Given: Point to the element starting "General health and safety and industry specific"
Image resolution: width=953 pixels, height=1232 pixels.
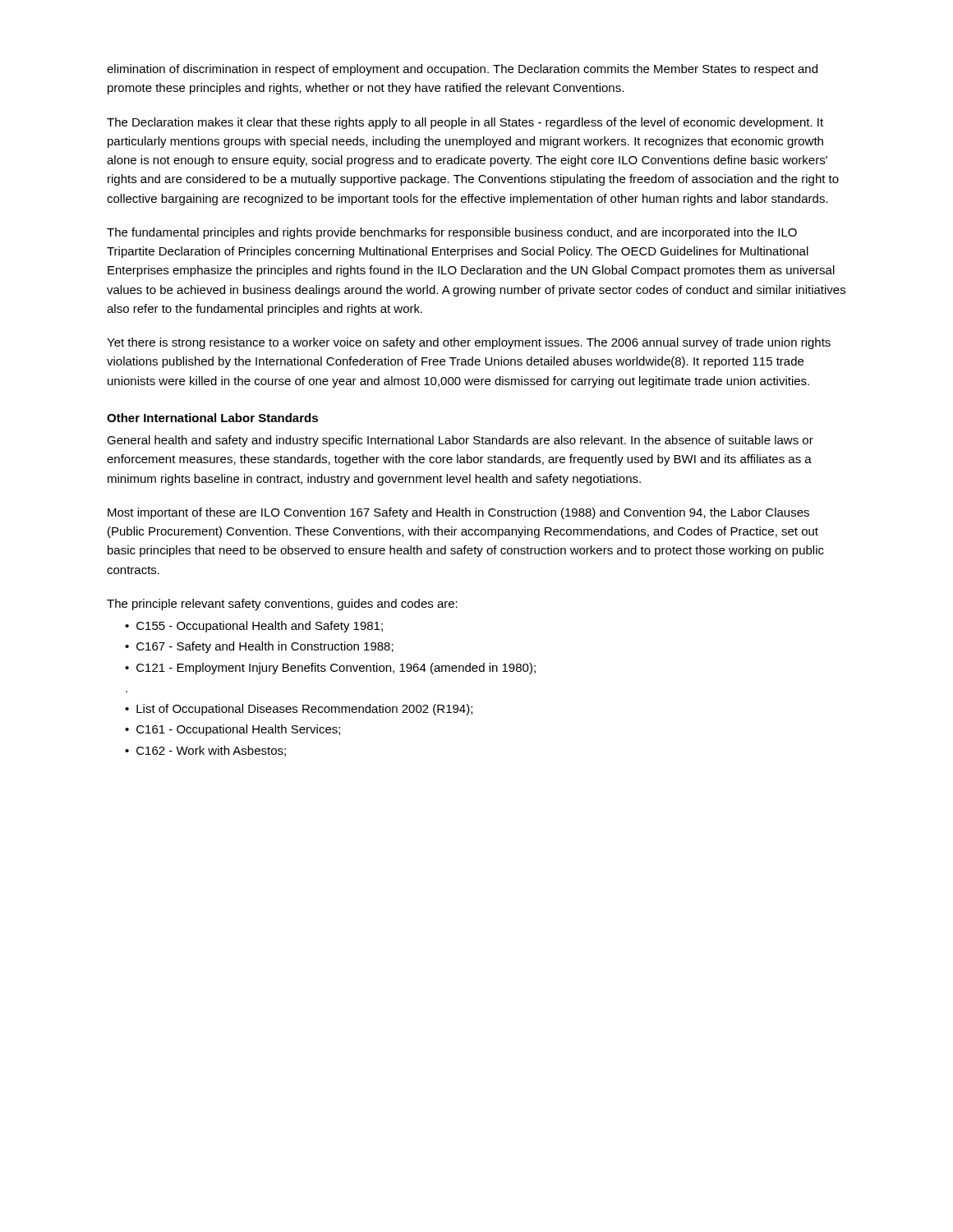Looking at the screenshot, I should pyautogui.click(x=460, y=459).
